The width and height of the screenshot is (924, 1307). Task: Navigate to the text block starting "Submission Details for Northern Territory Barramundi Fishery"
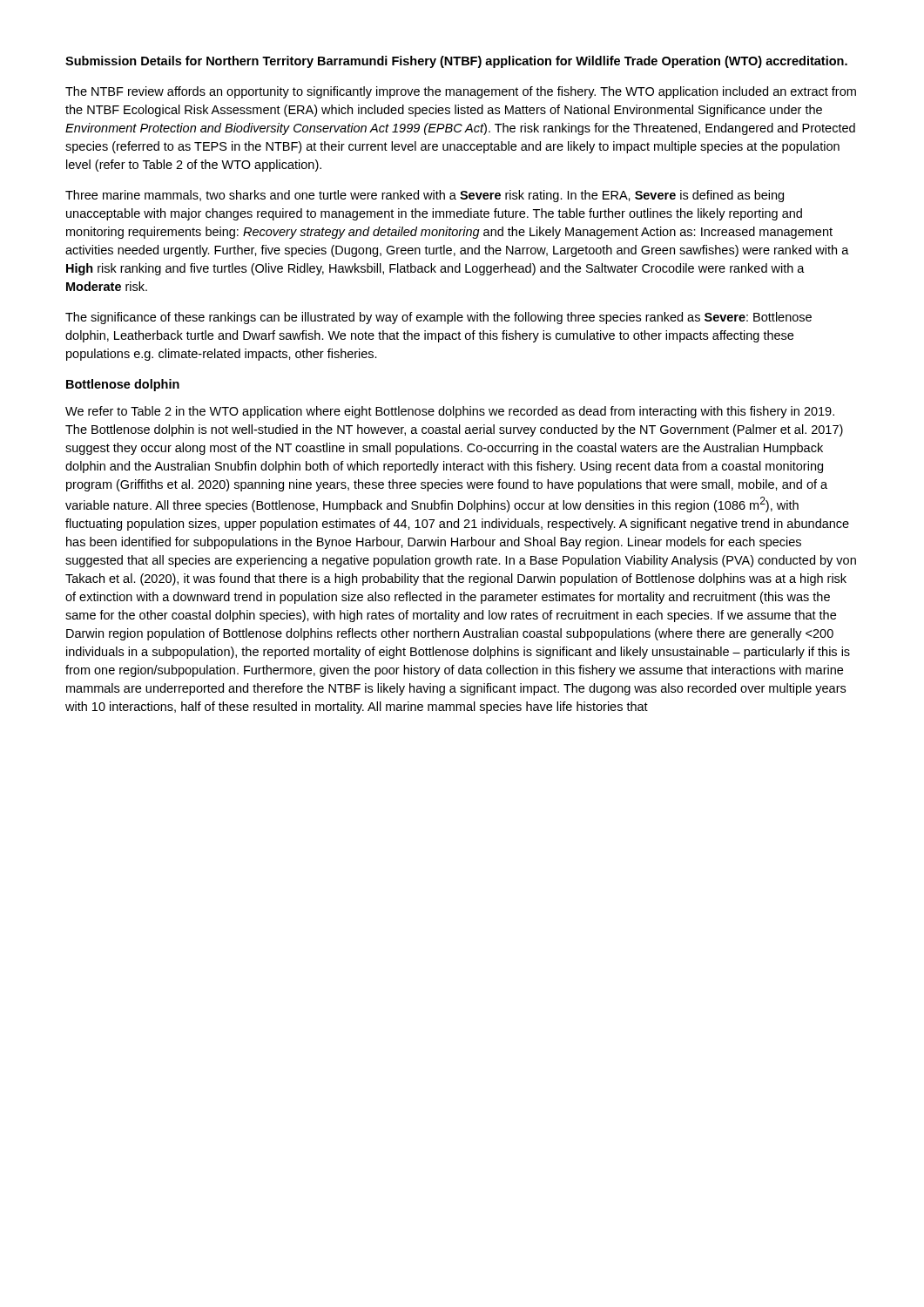pyautogui.click(x=457, y=61)
